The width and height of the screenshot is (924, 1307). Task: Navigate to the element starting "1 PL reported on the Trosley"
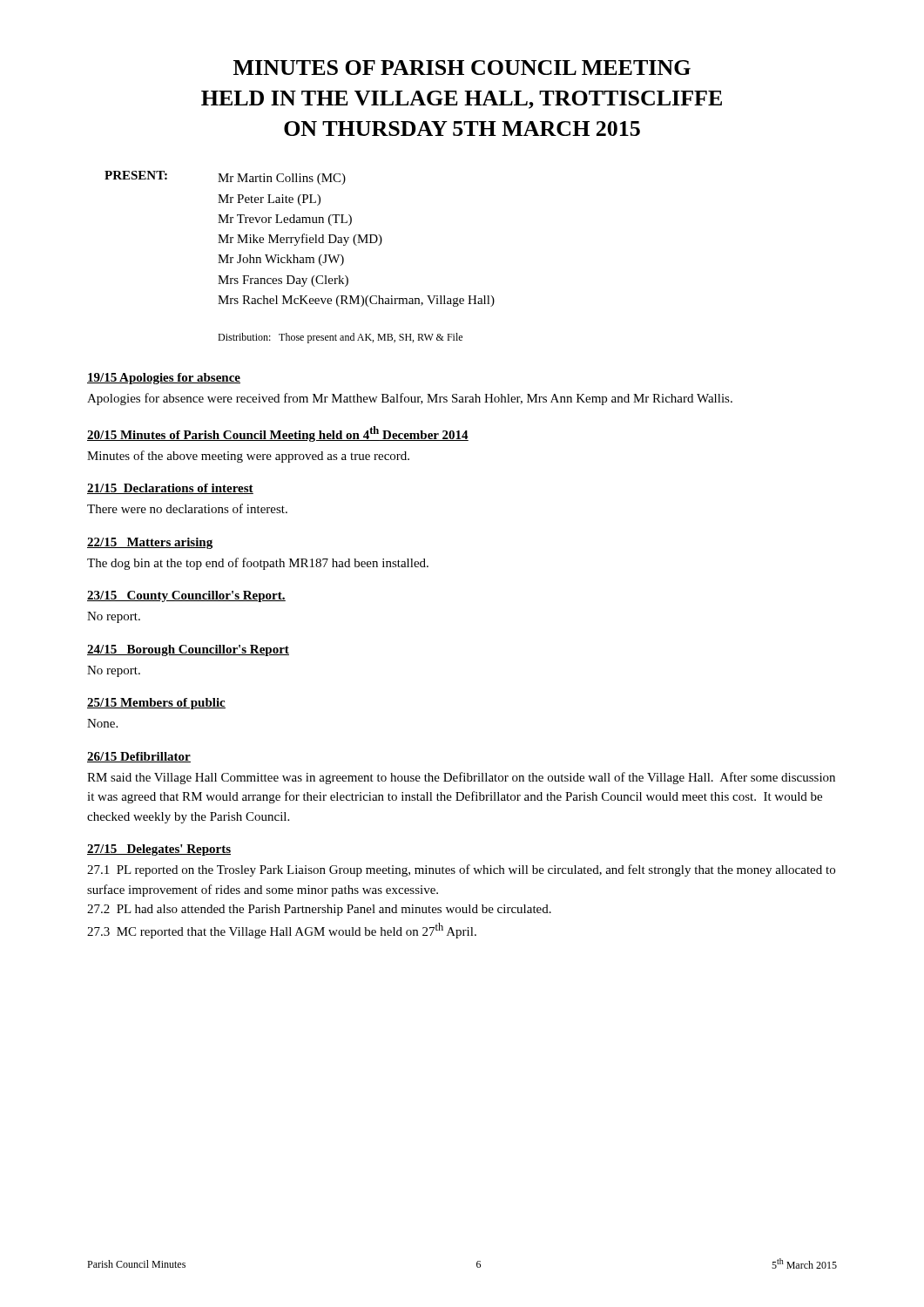point(461,900)
